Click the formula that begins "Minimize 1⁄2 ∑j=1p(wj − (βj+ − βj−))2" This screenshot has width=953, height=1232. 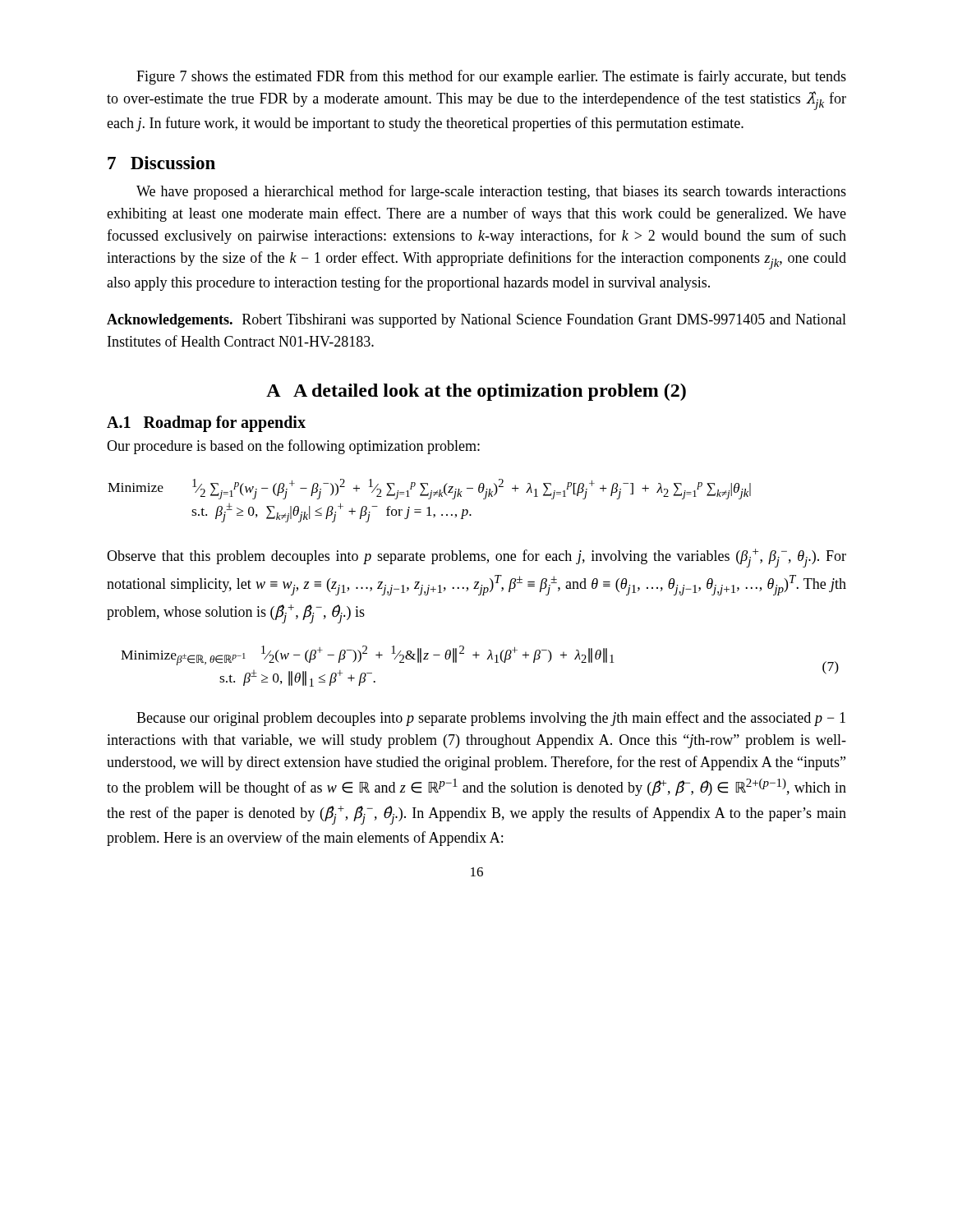(476, 500)
